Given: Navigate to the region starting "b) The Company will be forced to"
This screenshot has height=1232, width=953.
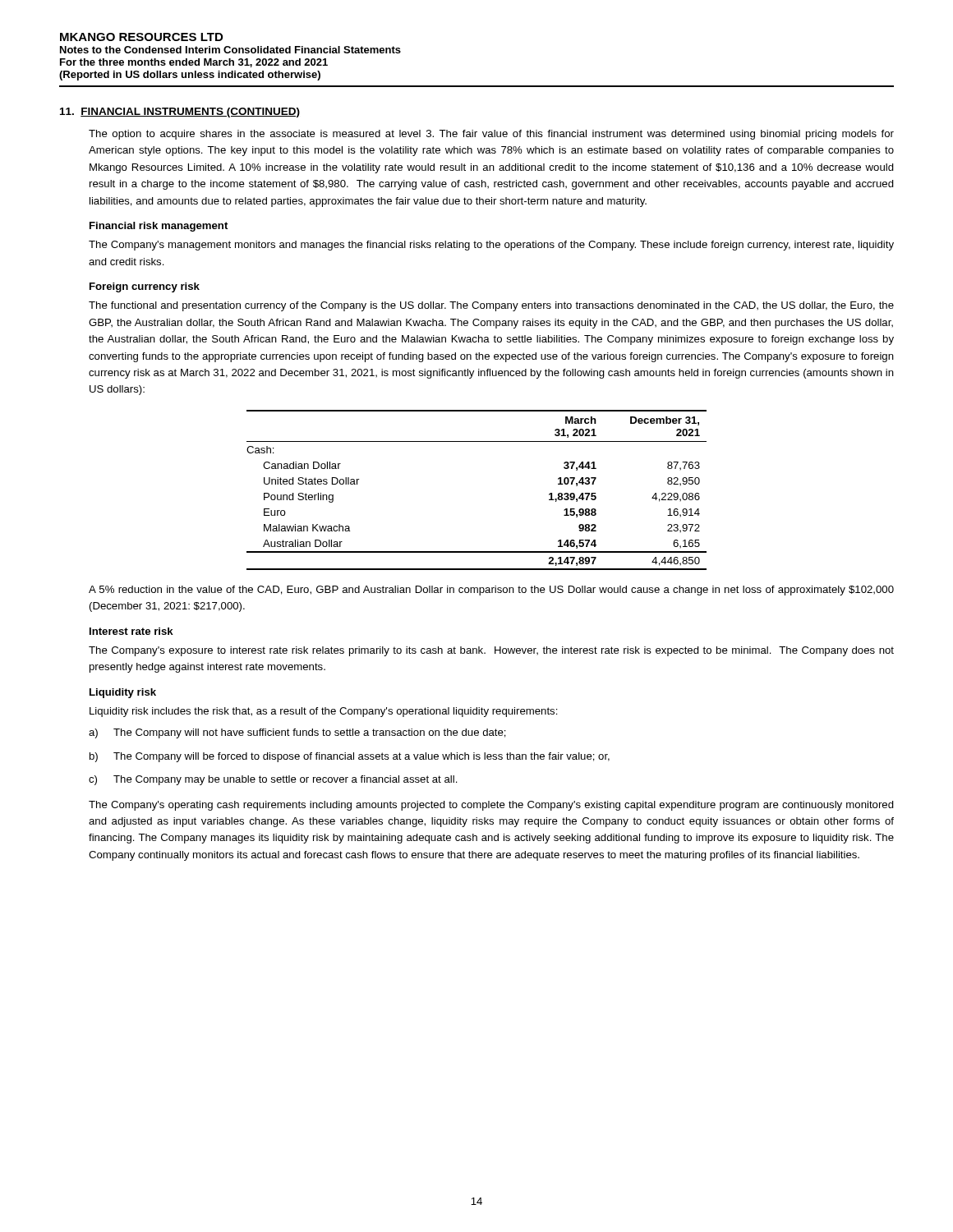Looking at the screenshot, I should pos(491,756).
